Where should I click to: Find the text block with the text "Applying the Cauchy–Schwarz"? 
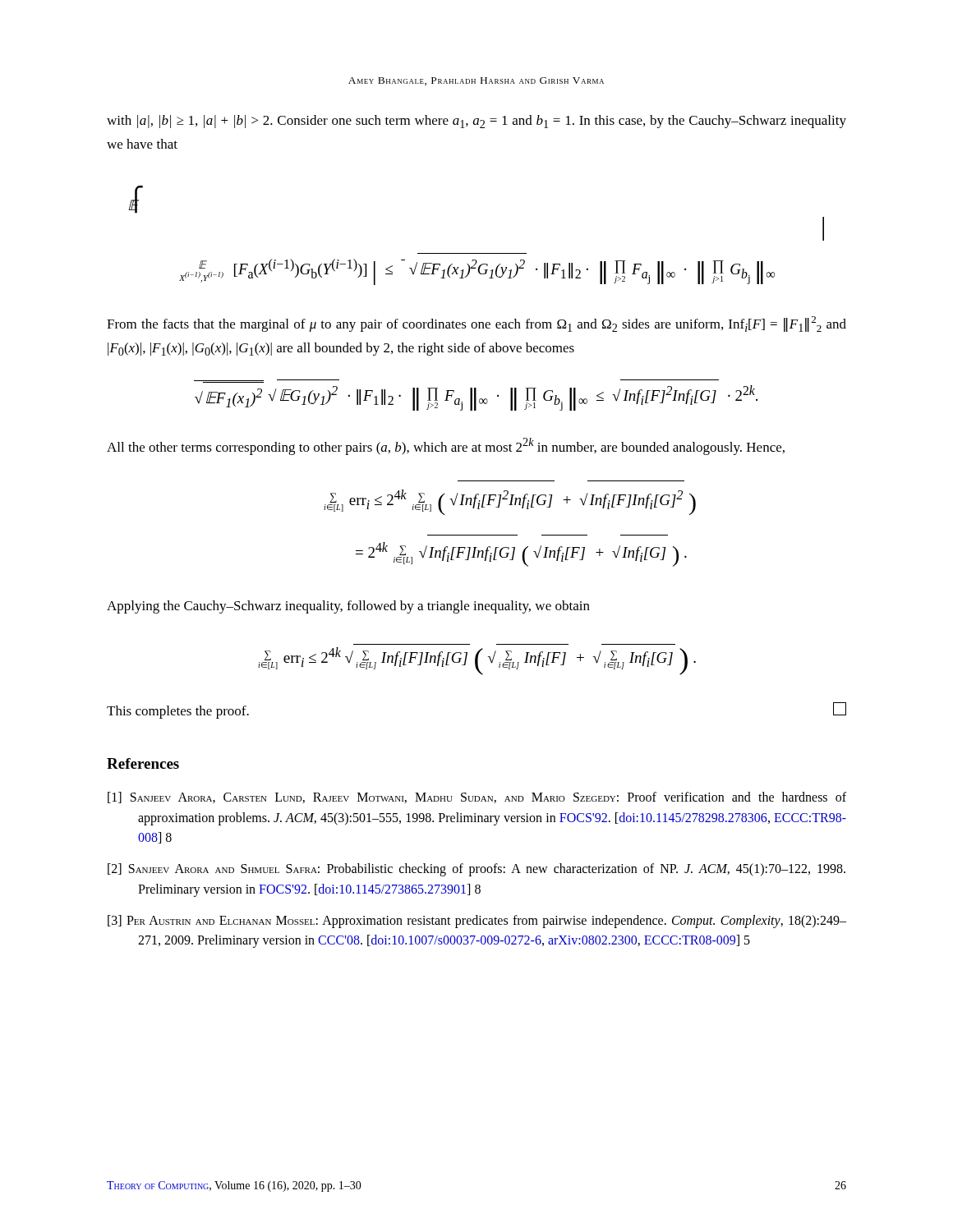click(348, 606)
